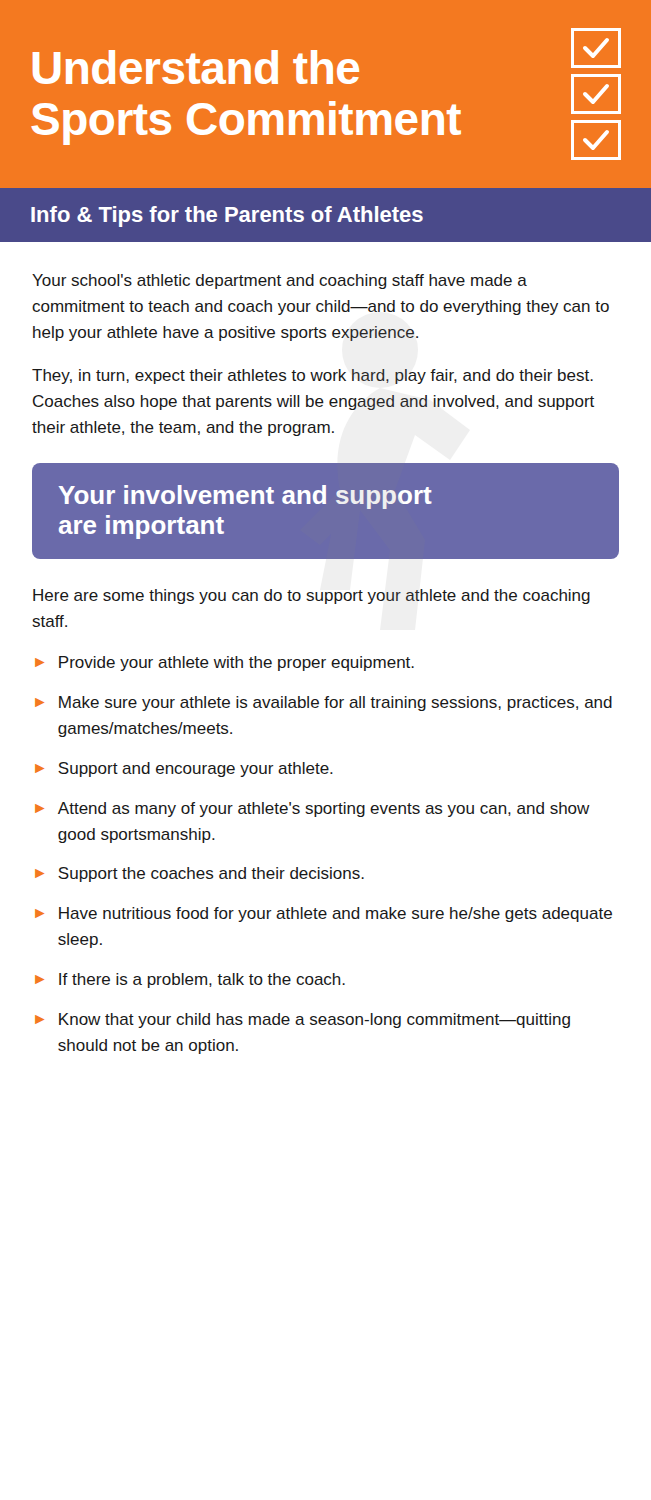This screenshot has height=1500, width=651.
Task: Select the section header that reads "Info & Tips for the Parents of Athletes"
Action: [x=227, y=214]
